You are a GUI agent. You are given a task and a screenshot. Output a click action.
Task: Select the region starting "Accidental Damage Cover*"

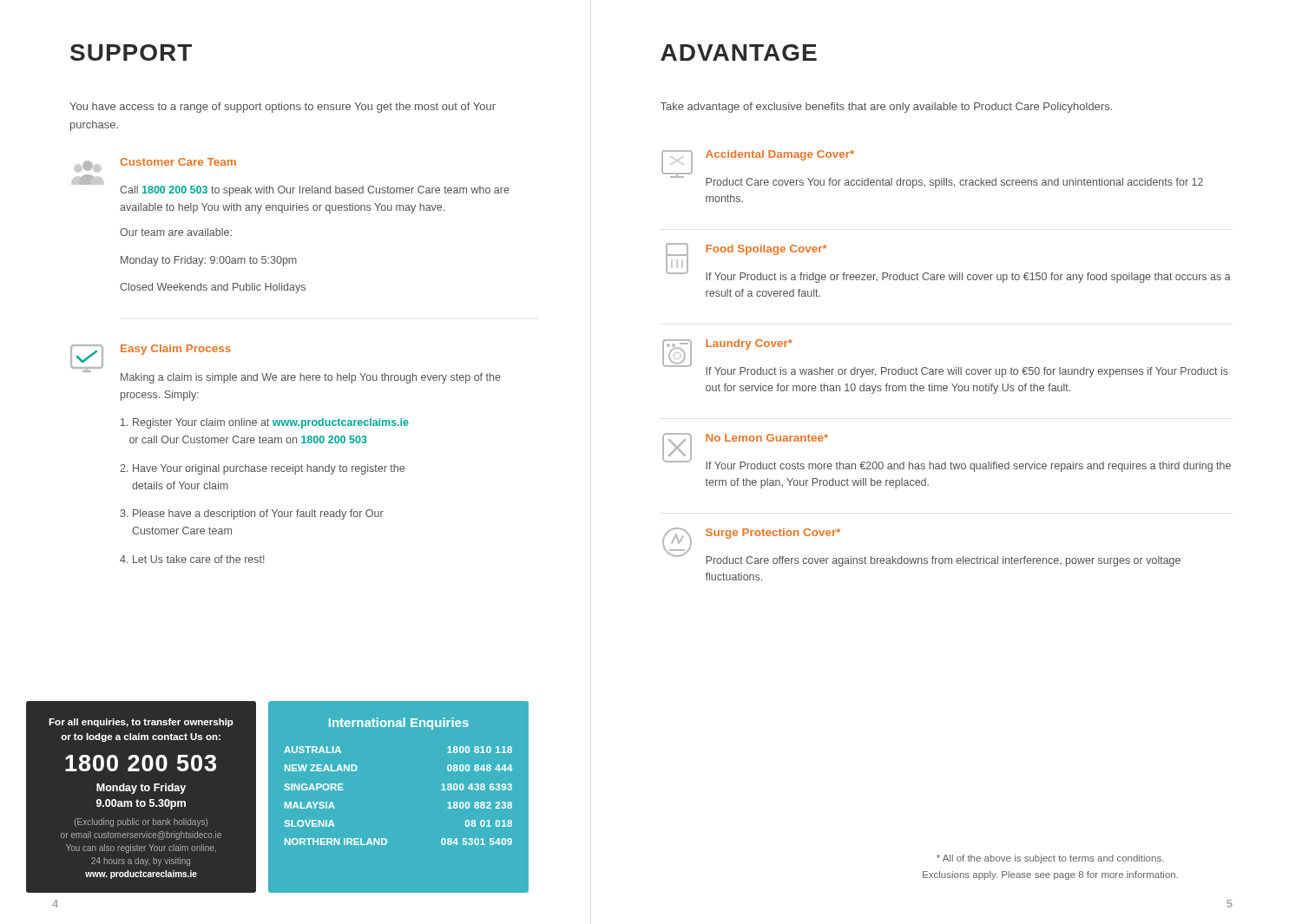click(x=780, y=155)
